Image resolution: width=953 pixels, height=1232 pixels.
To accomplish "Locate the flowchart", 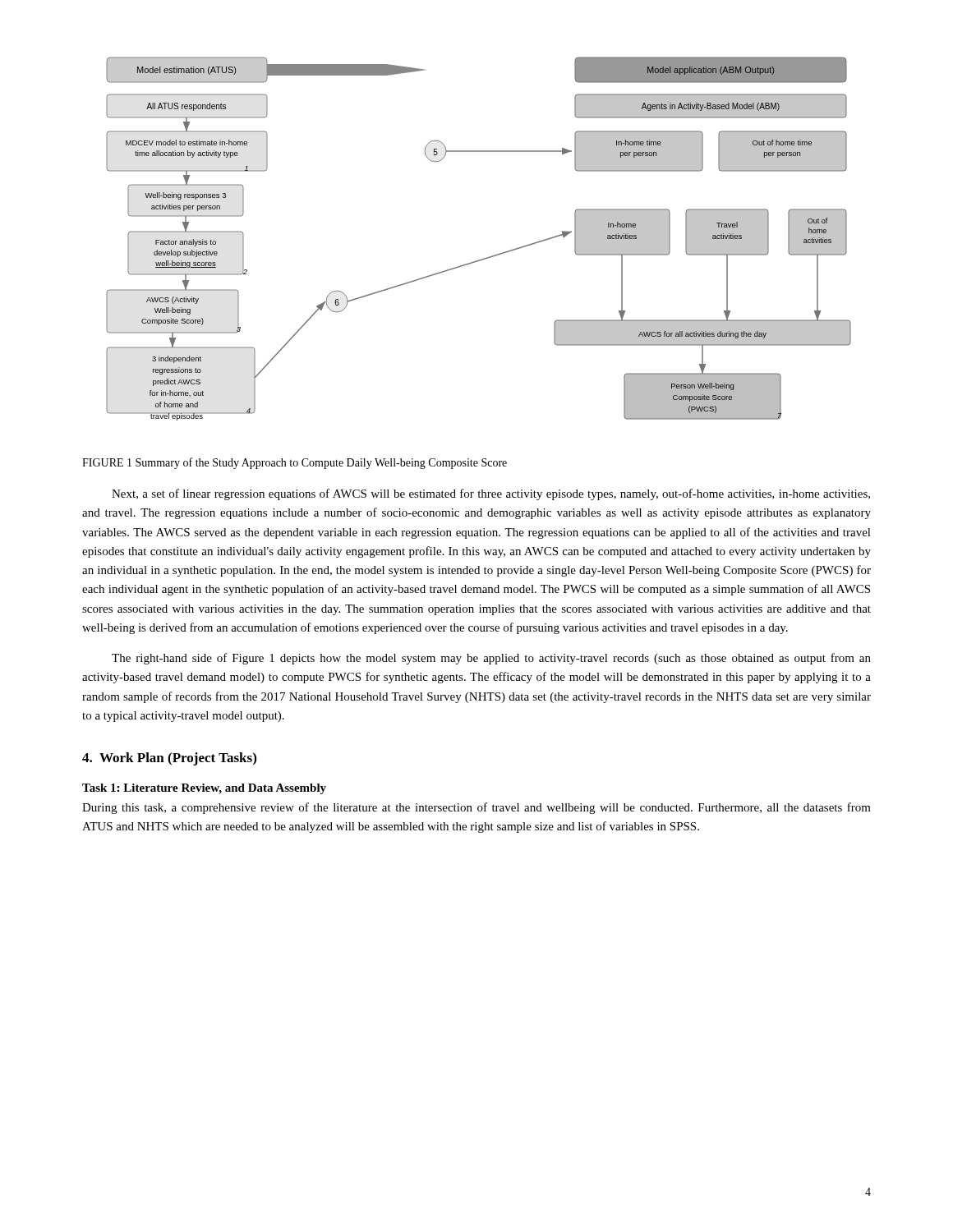I will pyautogui.click(x=476, y=251).
